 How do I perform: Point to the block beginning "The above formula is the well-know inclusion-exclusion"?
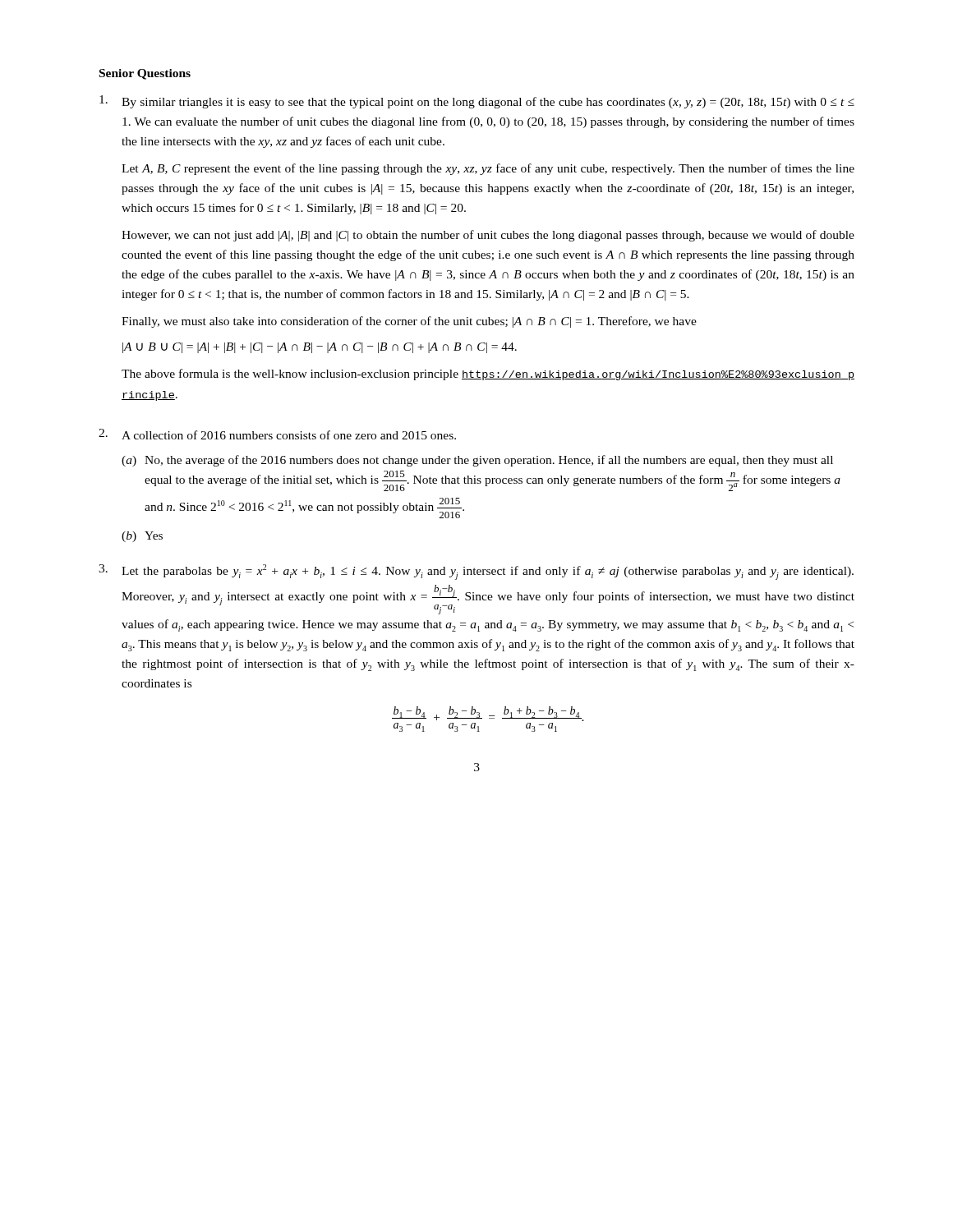488,384
